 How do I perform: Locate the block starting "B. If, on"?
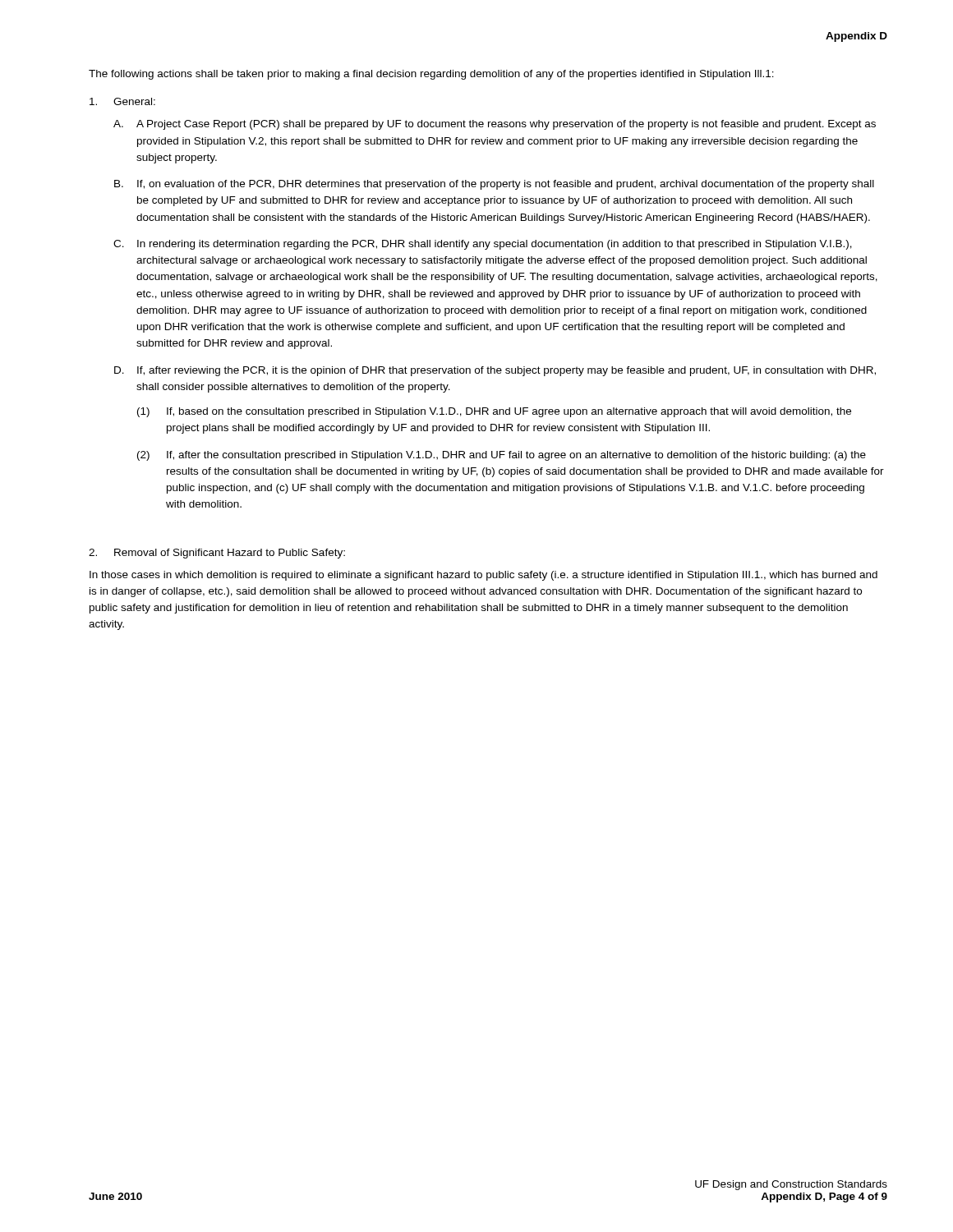tap(500, 201)
